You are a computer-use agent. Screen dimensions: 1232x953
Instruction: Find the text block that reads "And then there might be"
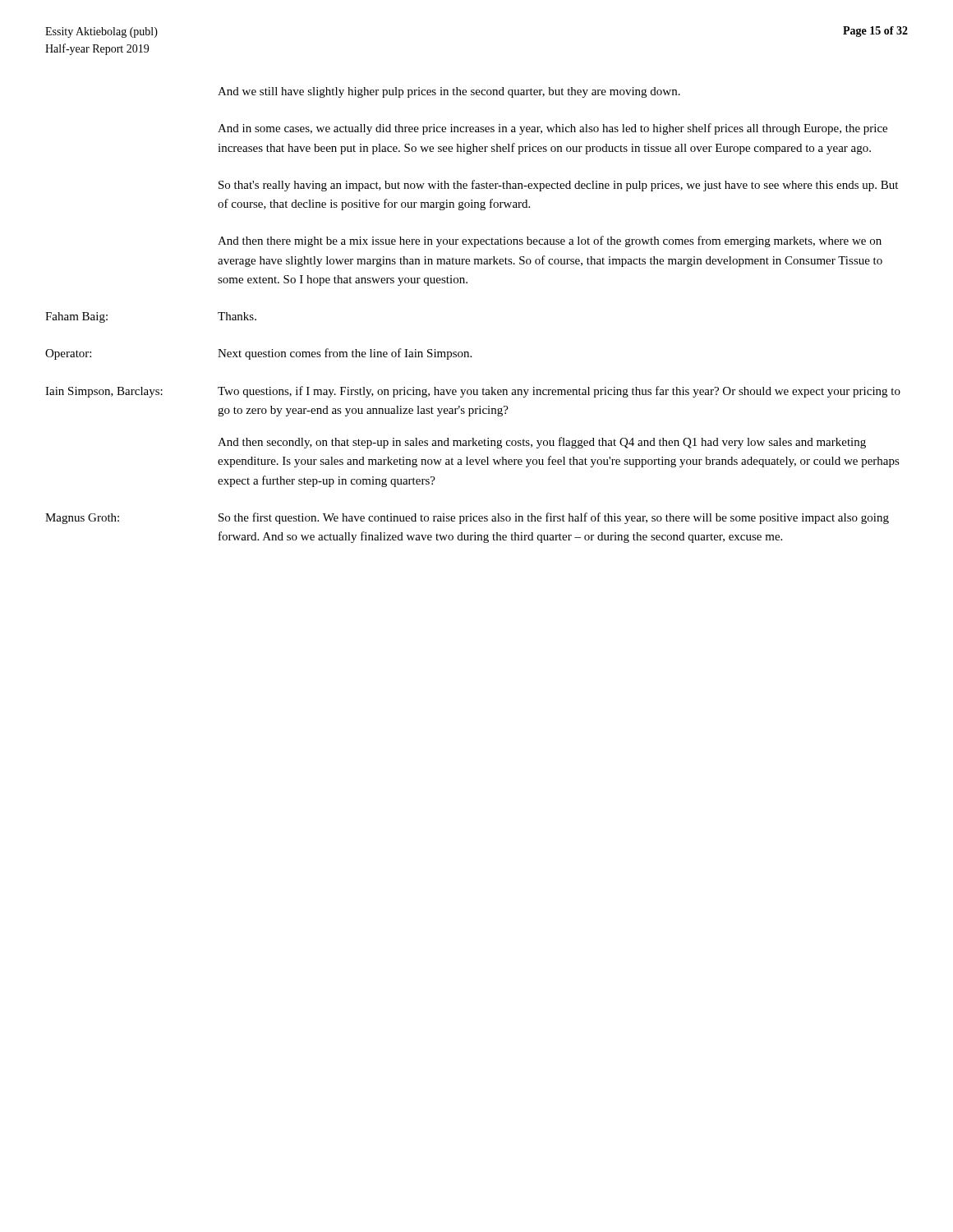pos(563,261)
